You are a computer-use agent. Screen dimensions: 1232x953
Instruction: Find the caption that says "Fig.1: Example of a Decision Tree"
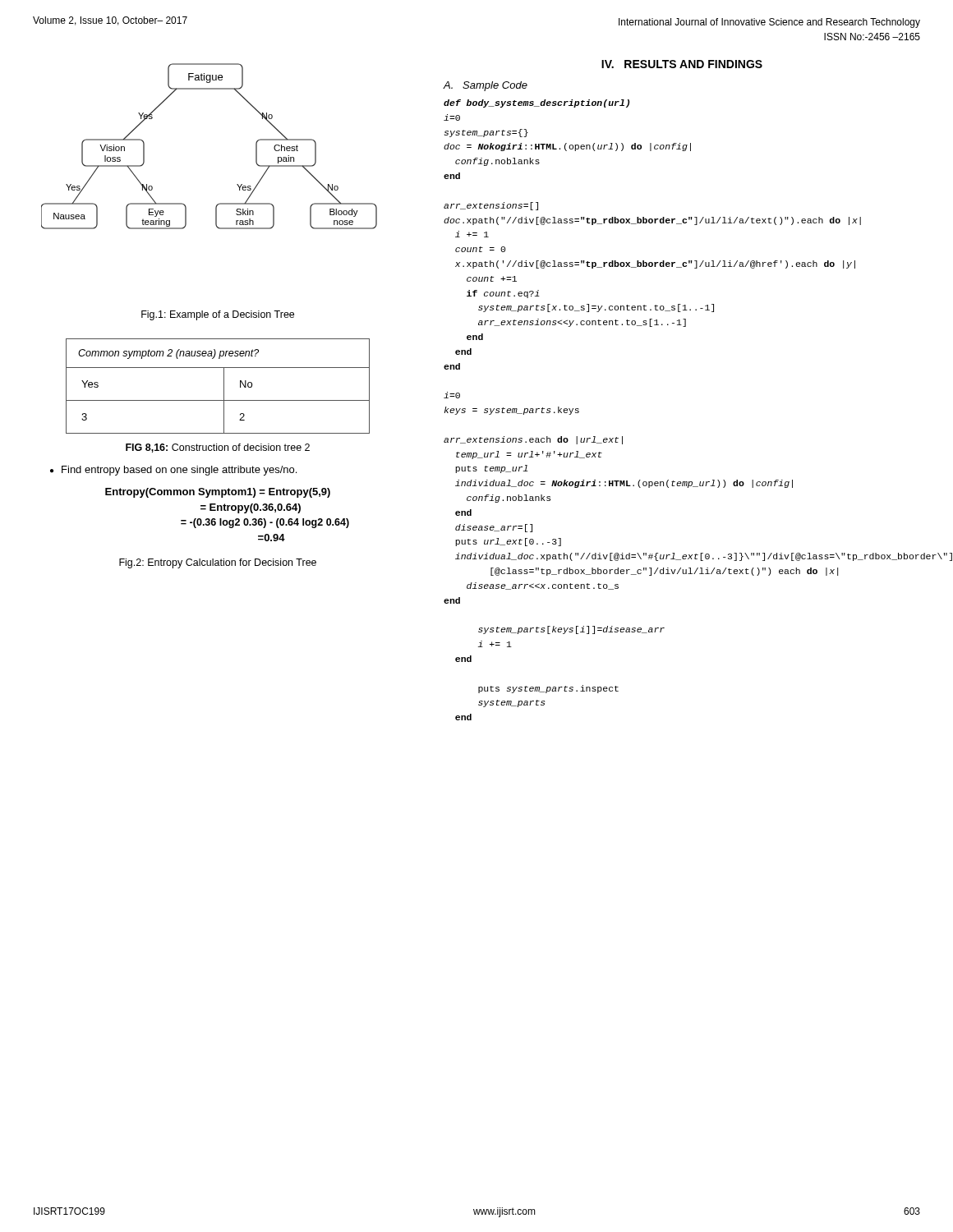(218, 315)
